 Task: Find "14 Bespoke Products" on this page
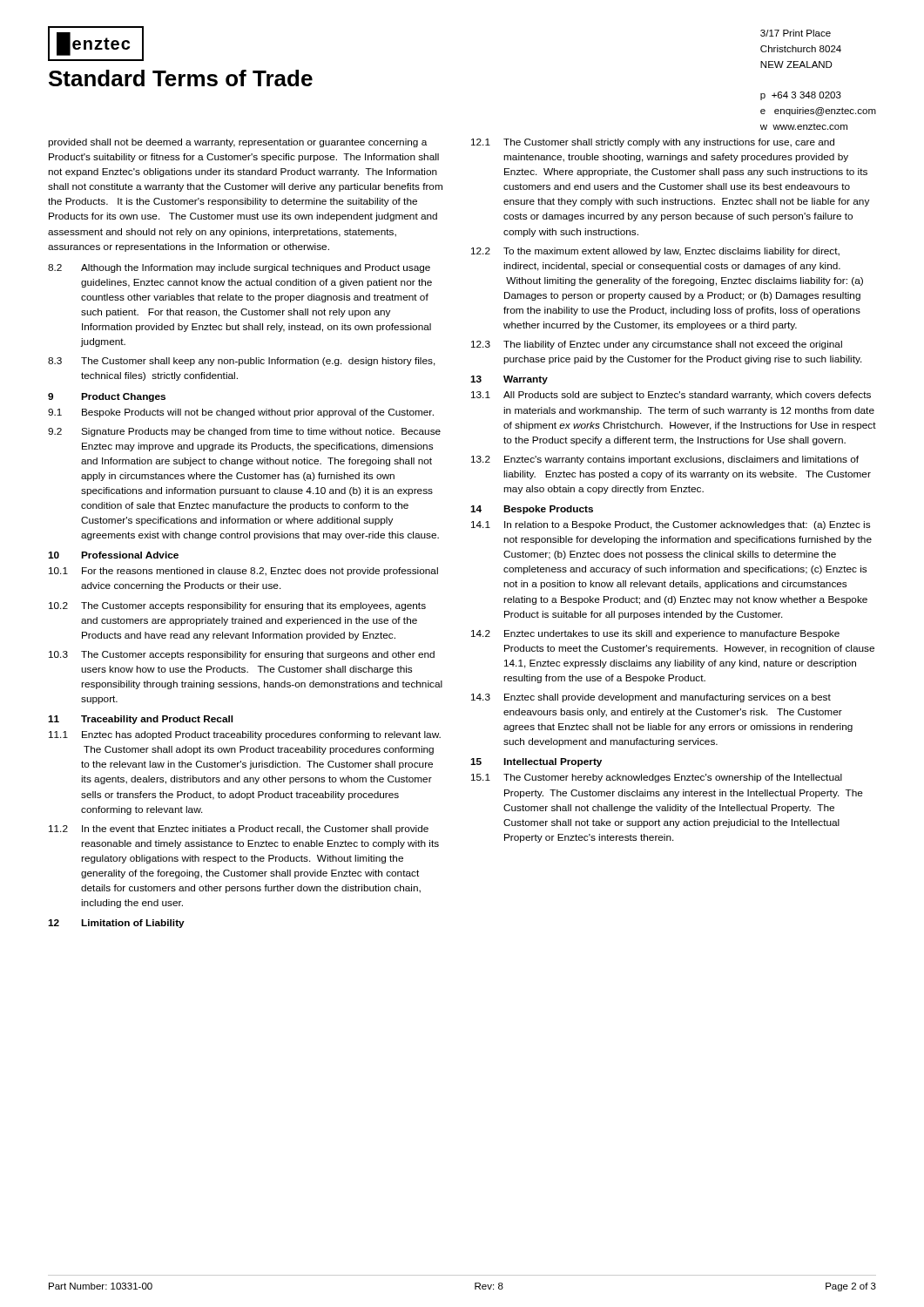[532, 509]
